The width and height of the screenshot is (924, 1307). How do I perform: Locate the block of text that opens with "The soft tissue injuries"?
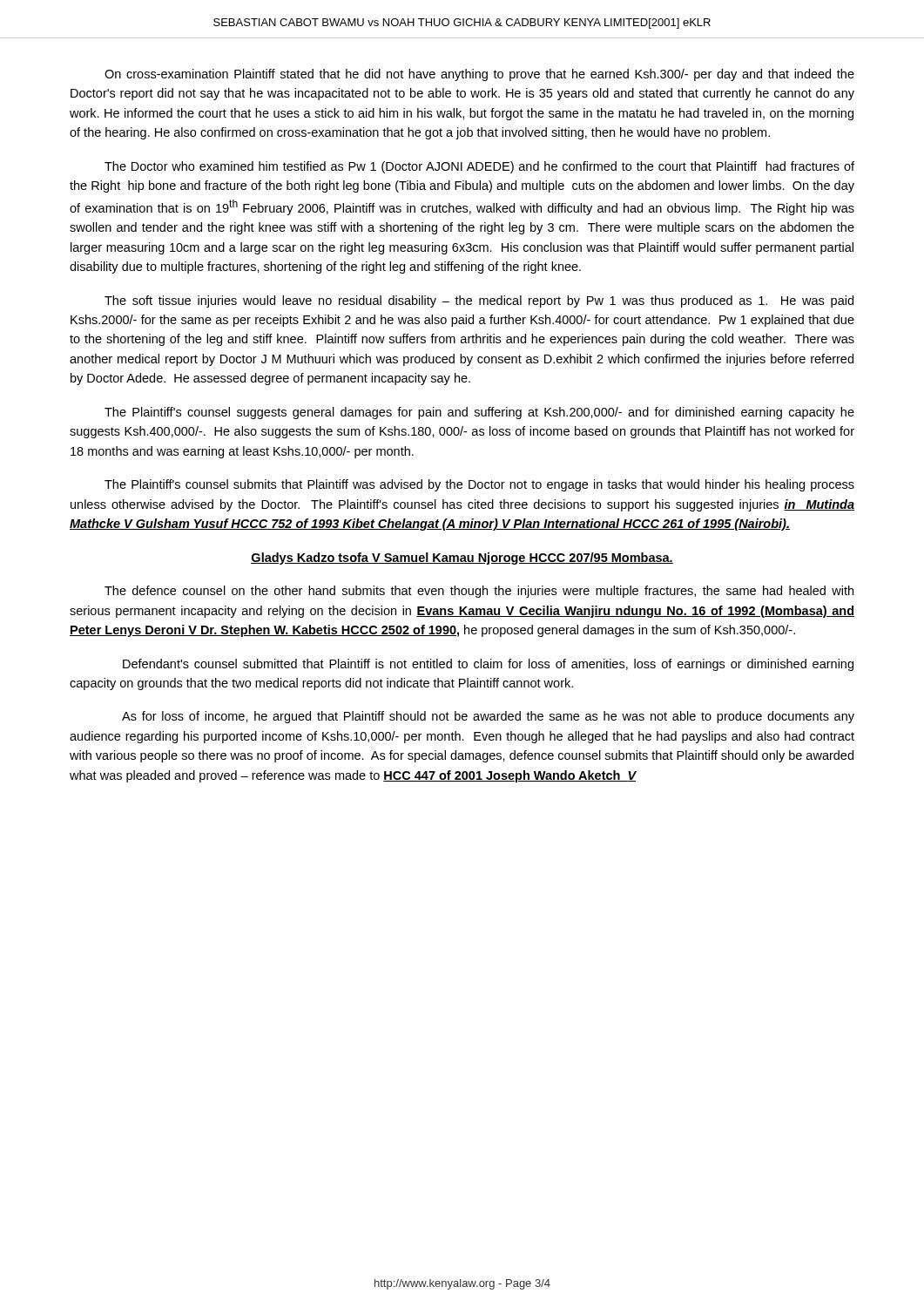point(462,339)
